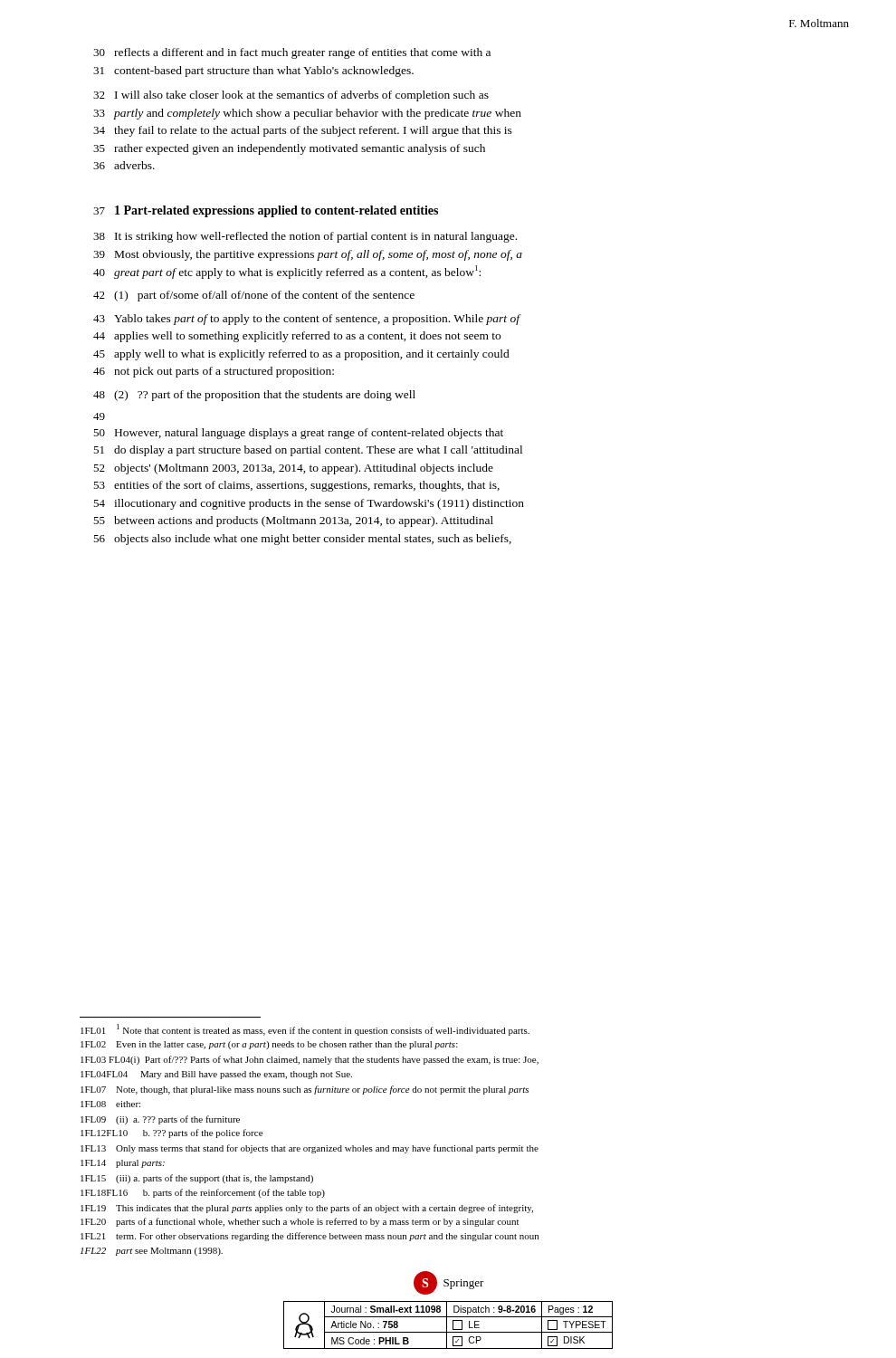Point to the block beginning "1FL01 1 Note"
This screenshot has height=1358, width=896.
[x=464, y=1137]
